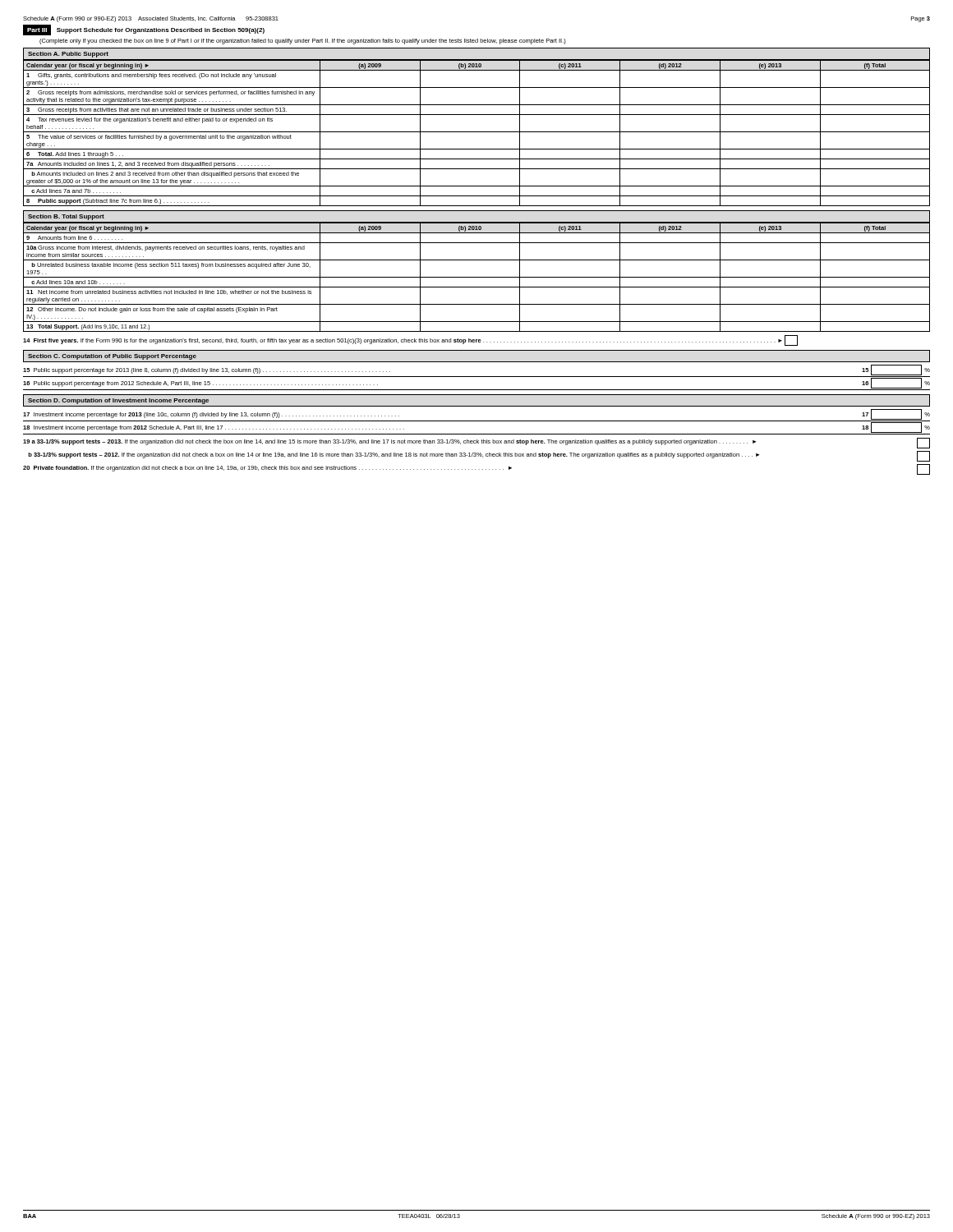The width and height of the screenshot is (953, 1232).
Task: Find the passage starting "b 33-1/3% support tests – 2012. If the"
Action: point(476,456)
